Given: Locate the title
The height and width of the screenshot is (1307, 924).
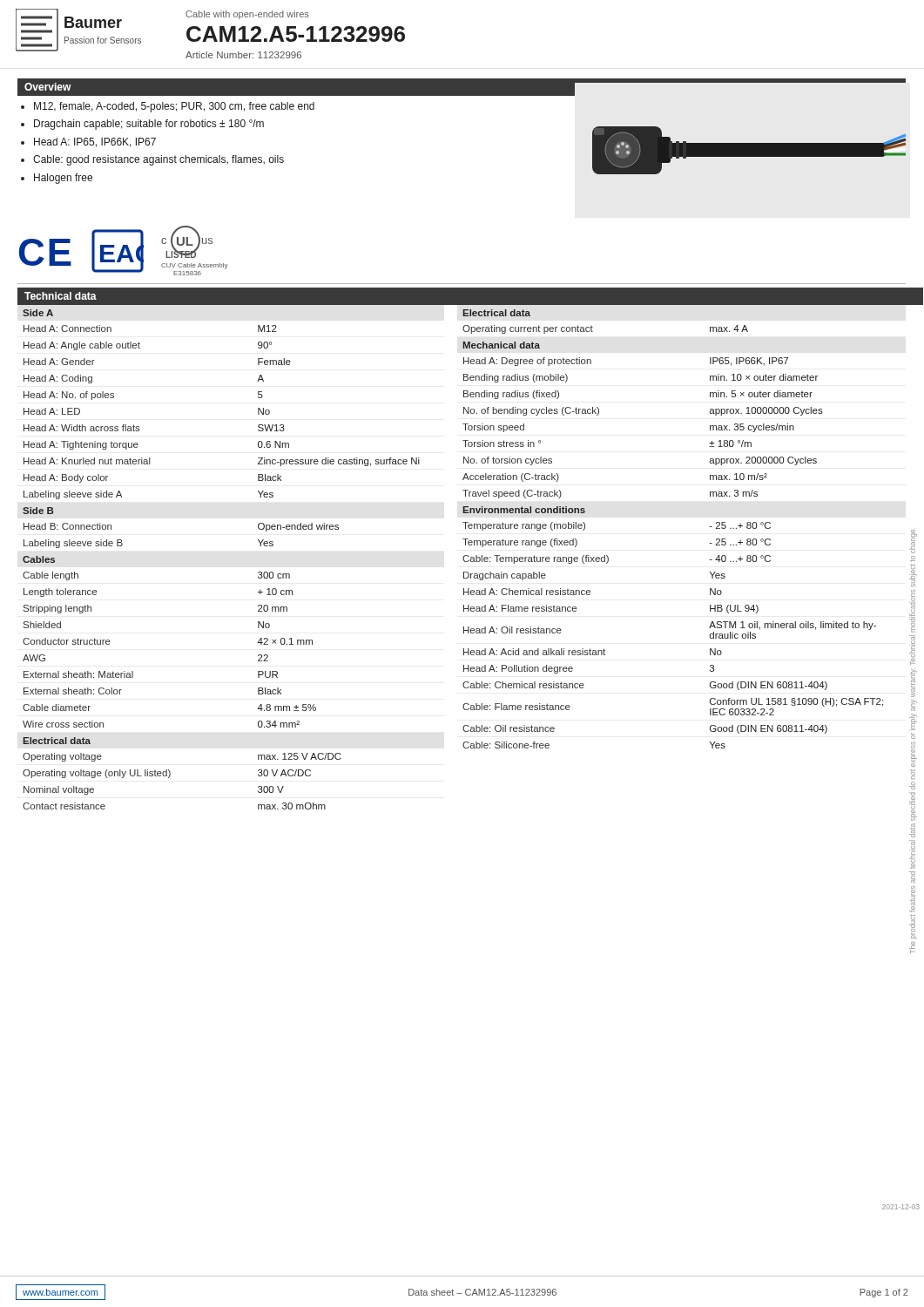Looking at the screenshot, I should (296, 34).
